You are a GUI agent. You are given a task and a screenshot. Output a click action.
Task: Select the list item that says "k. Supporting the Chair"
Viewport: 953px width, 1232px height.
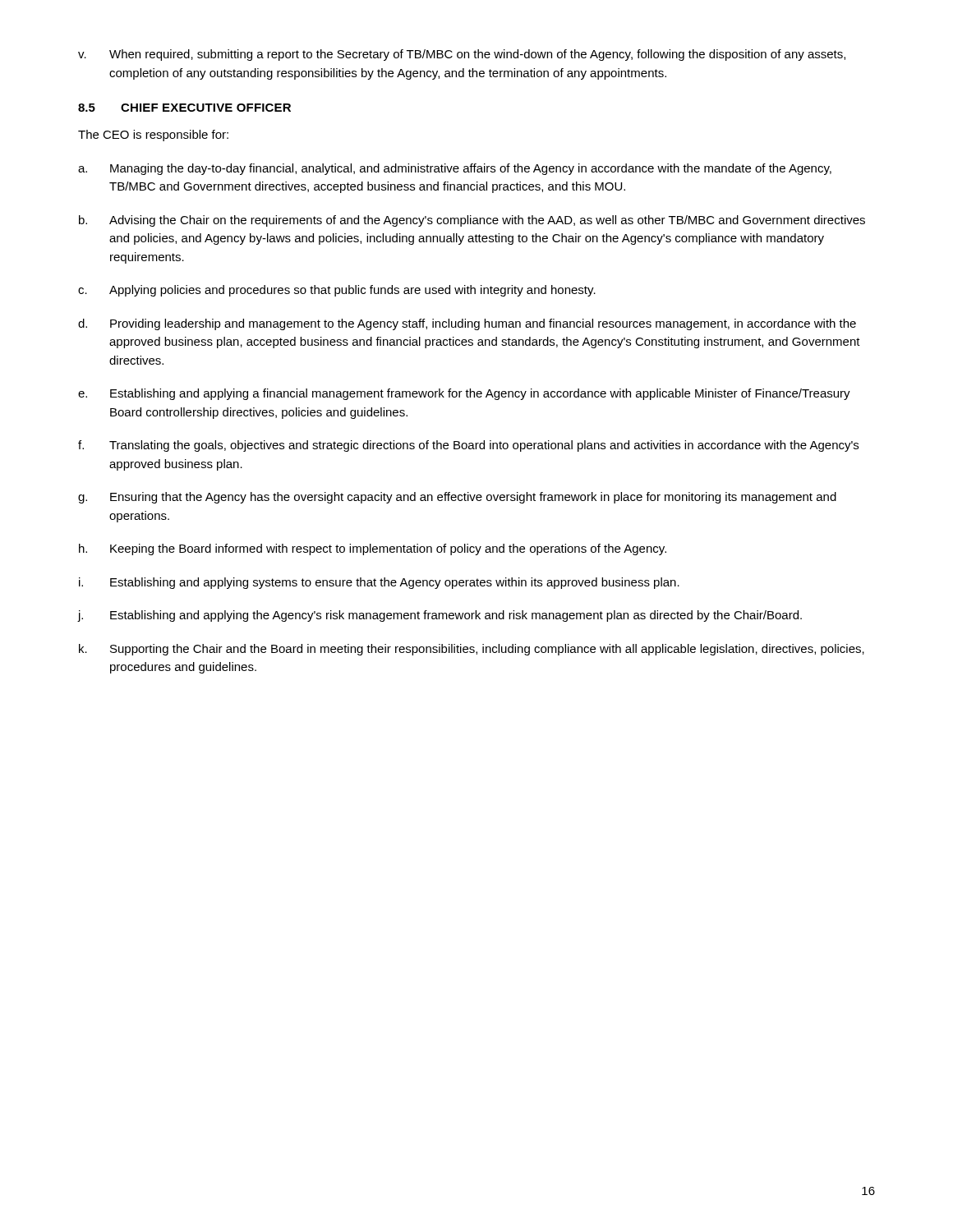(x=476, y=658)
